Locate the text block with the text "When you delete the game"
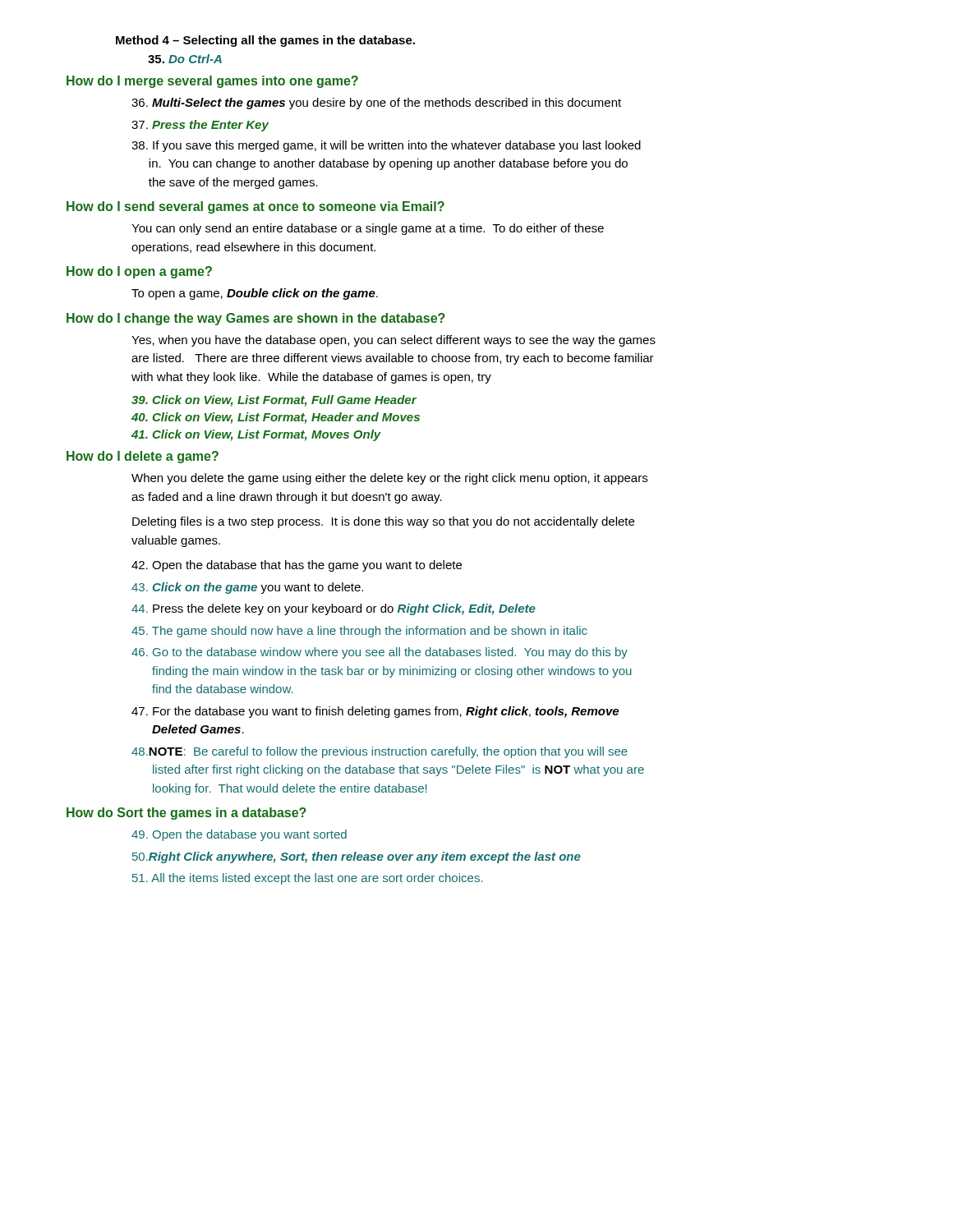This screenshot has height=1232, width=953. pos(390,487)
